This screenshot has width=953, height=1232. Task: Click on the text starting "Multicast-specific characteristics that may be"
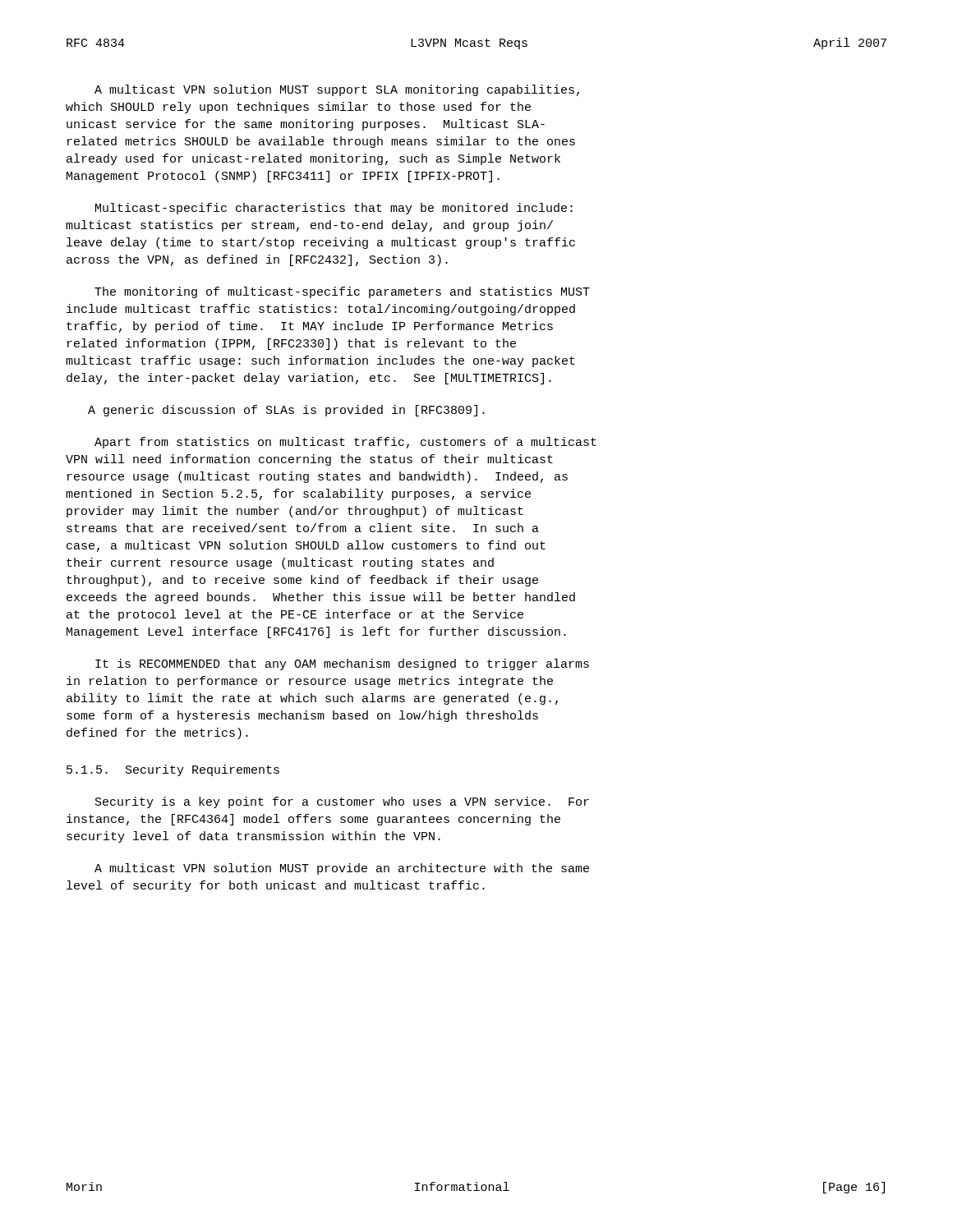pos(321,235)
